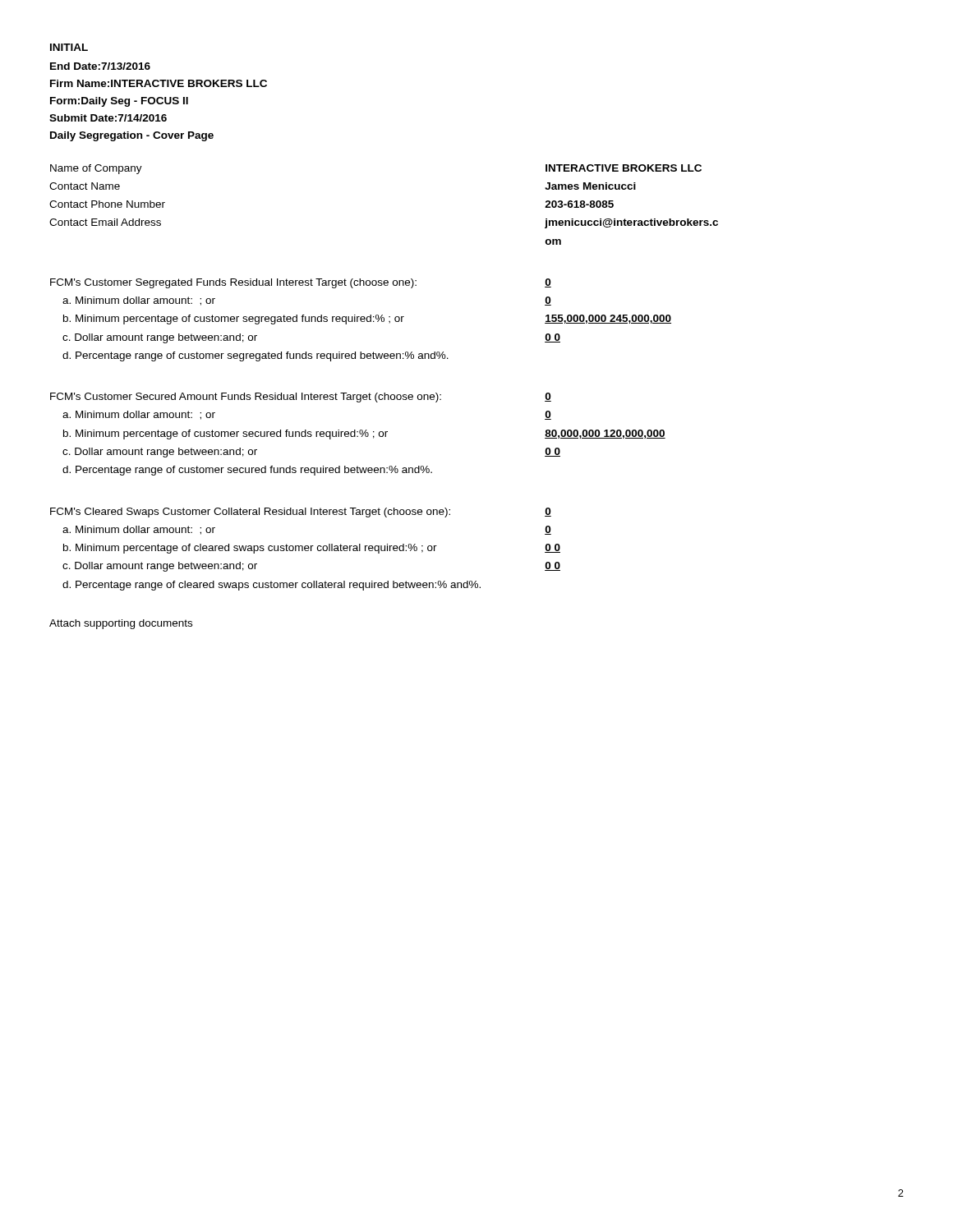Find the block on this page that starts "0 0 80,000,000 120,000,000 0"
Screen dimensions: 1232x953
tap(548, 397)
